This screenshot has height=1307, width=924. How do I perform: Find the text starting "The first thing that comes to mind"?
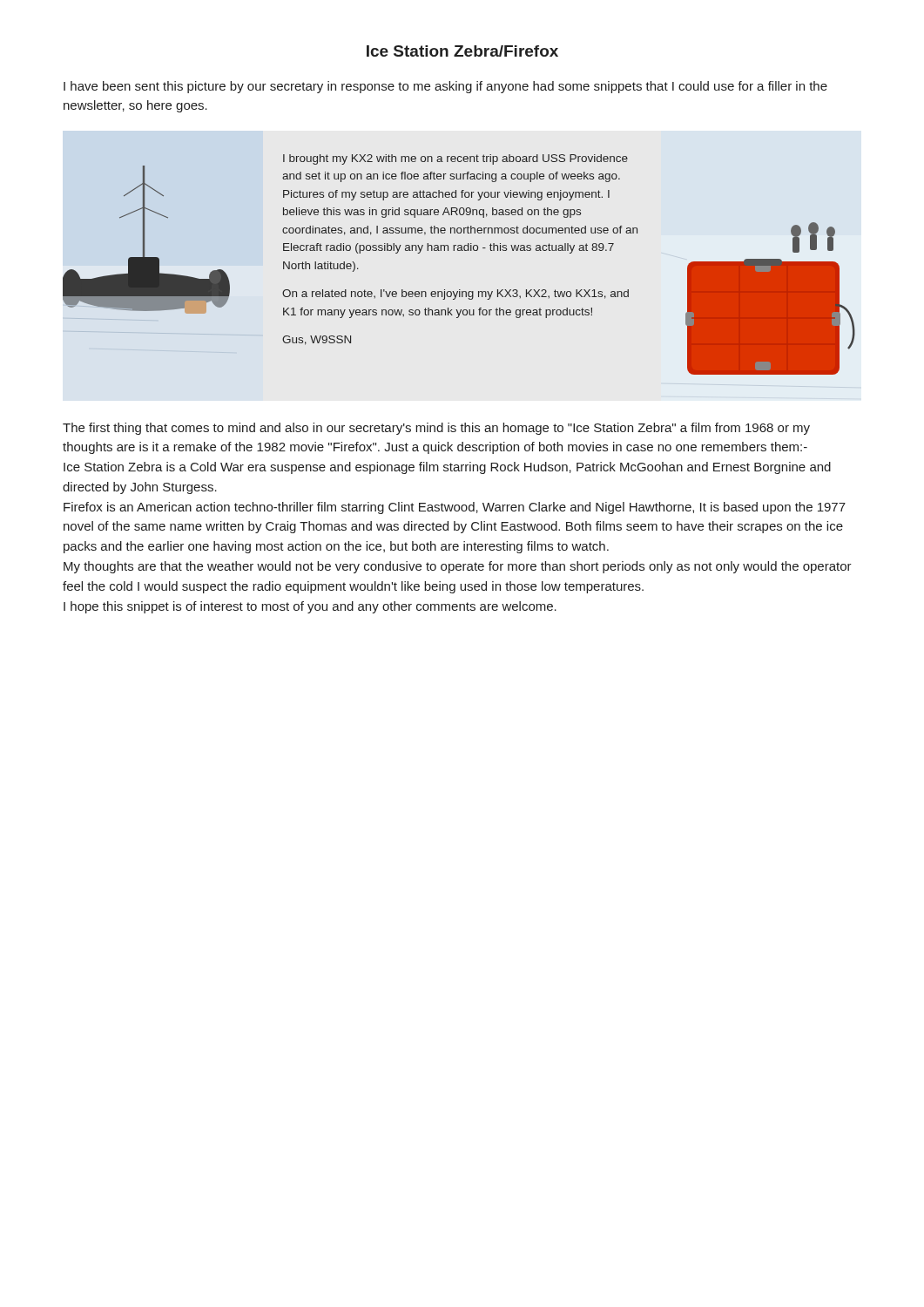[x=457, y=516]
